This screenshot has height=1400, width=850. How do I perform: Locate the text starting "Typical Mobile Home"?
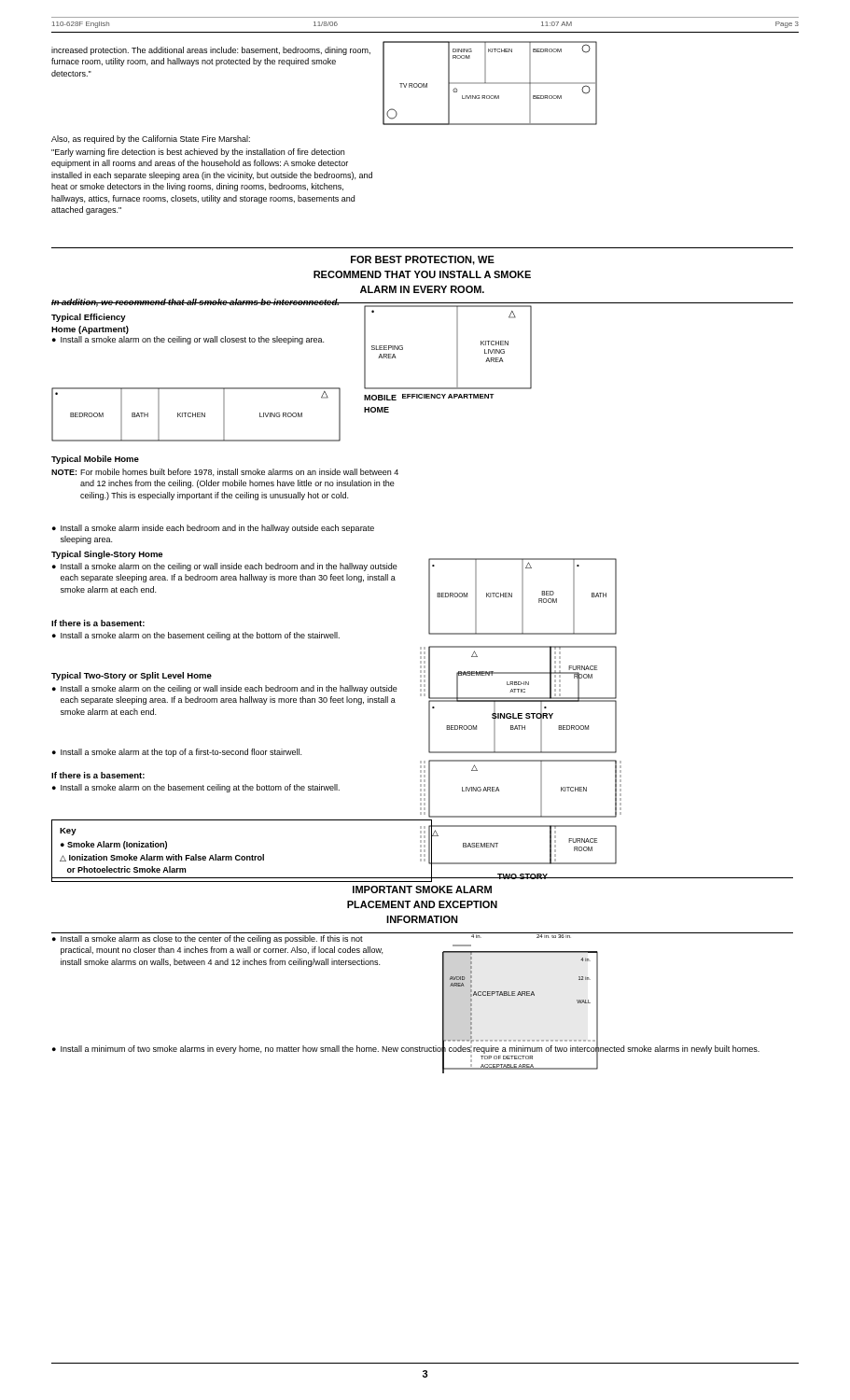click(95, 459)
